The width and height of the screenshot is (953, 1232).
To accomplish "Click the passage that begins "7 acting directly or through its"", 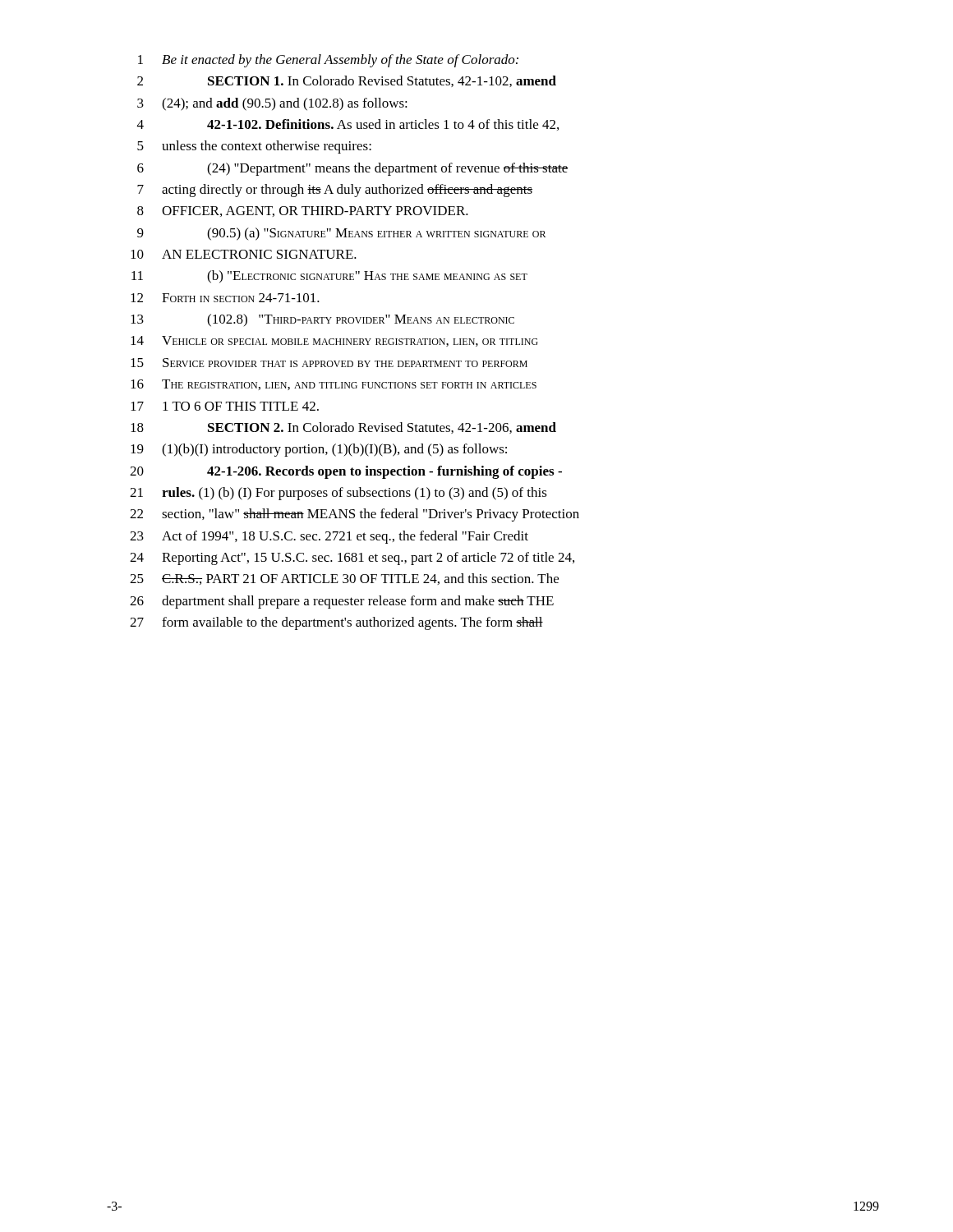I will point(493,190).
